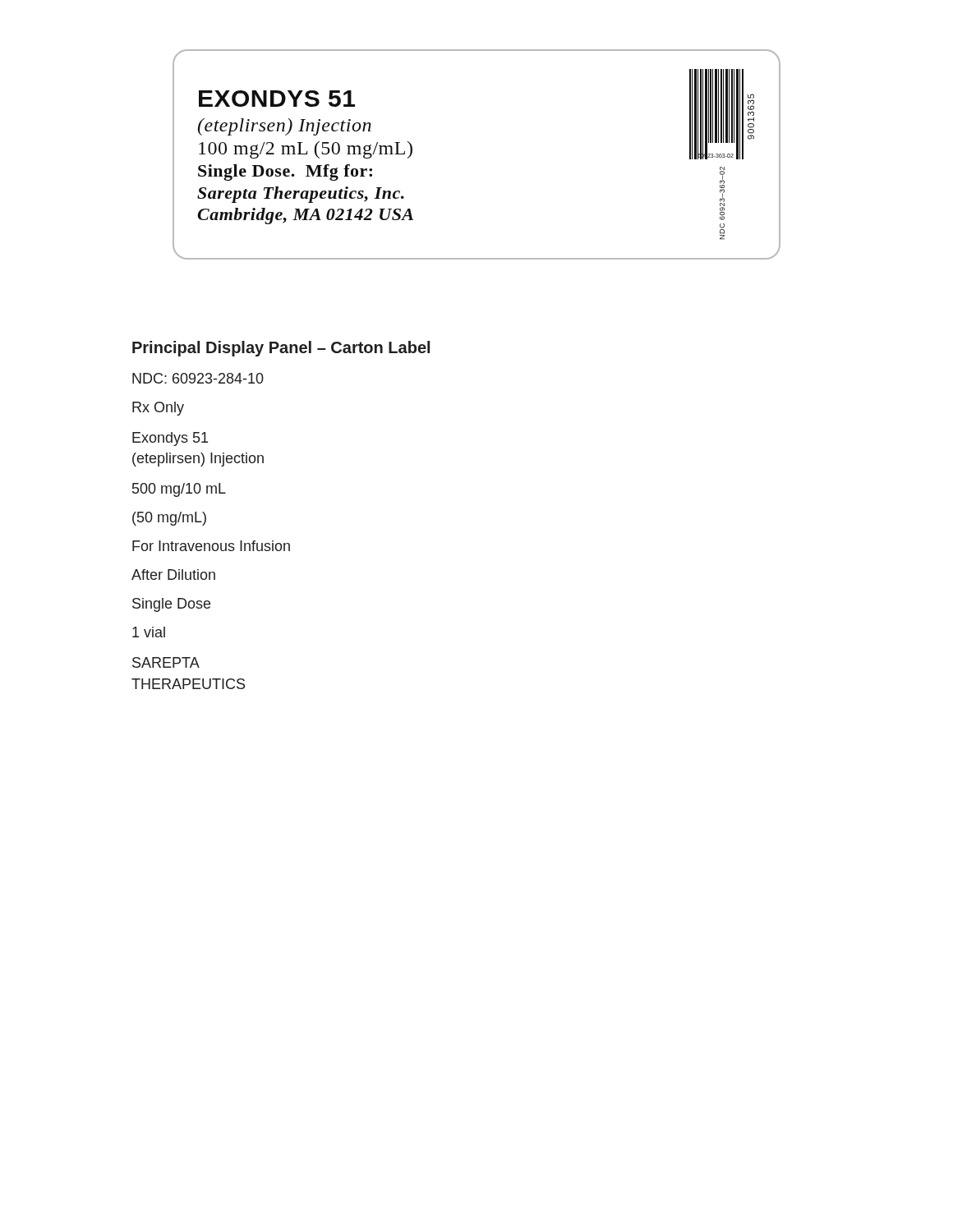Navigate to the block starting "(50 mg/mL)"
The image size is (953, 1232).
click(x=169, y=518)
